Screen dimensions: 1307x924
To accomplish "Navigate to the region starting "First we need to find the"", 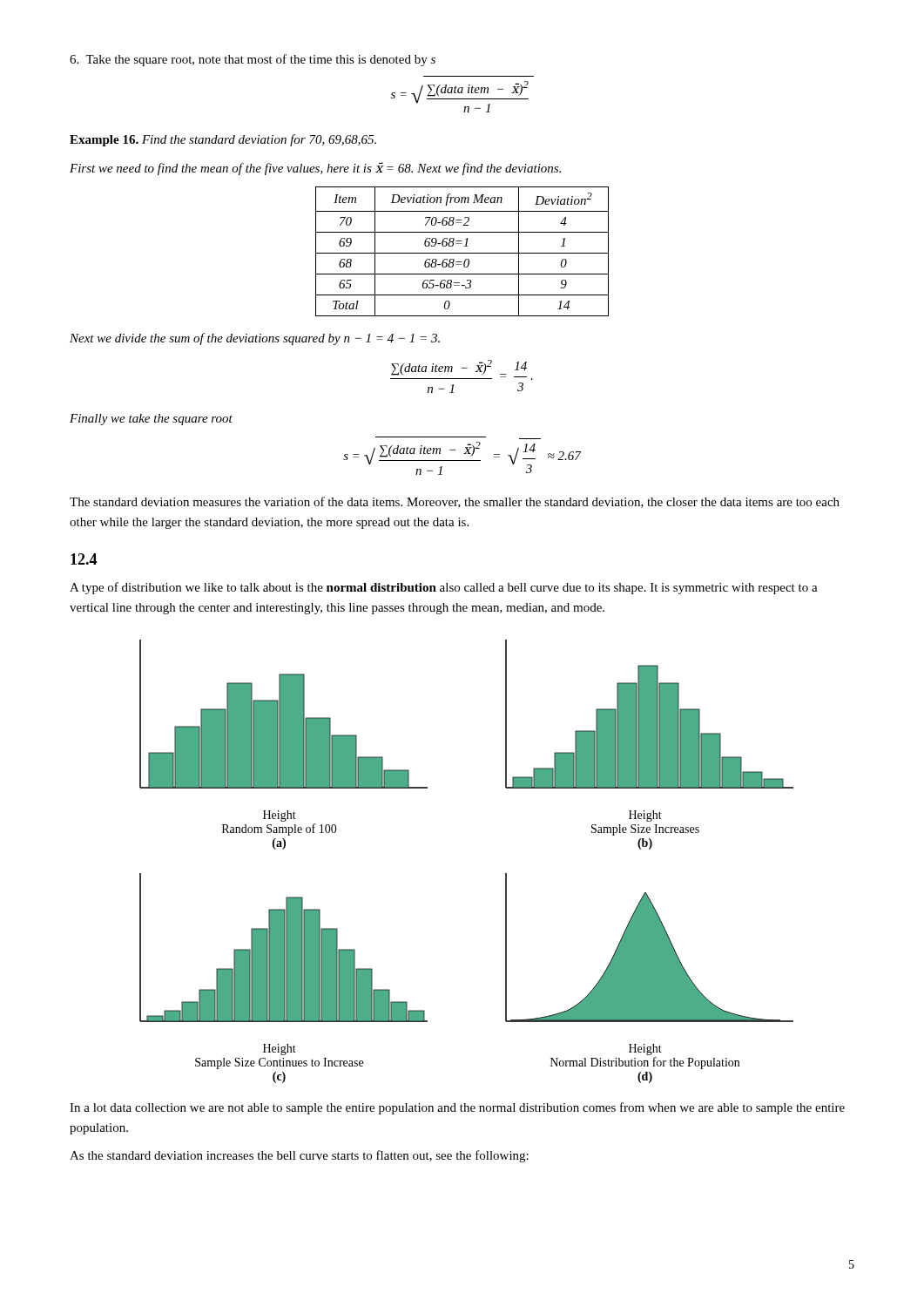I will (316, 168).
